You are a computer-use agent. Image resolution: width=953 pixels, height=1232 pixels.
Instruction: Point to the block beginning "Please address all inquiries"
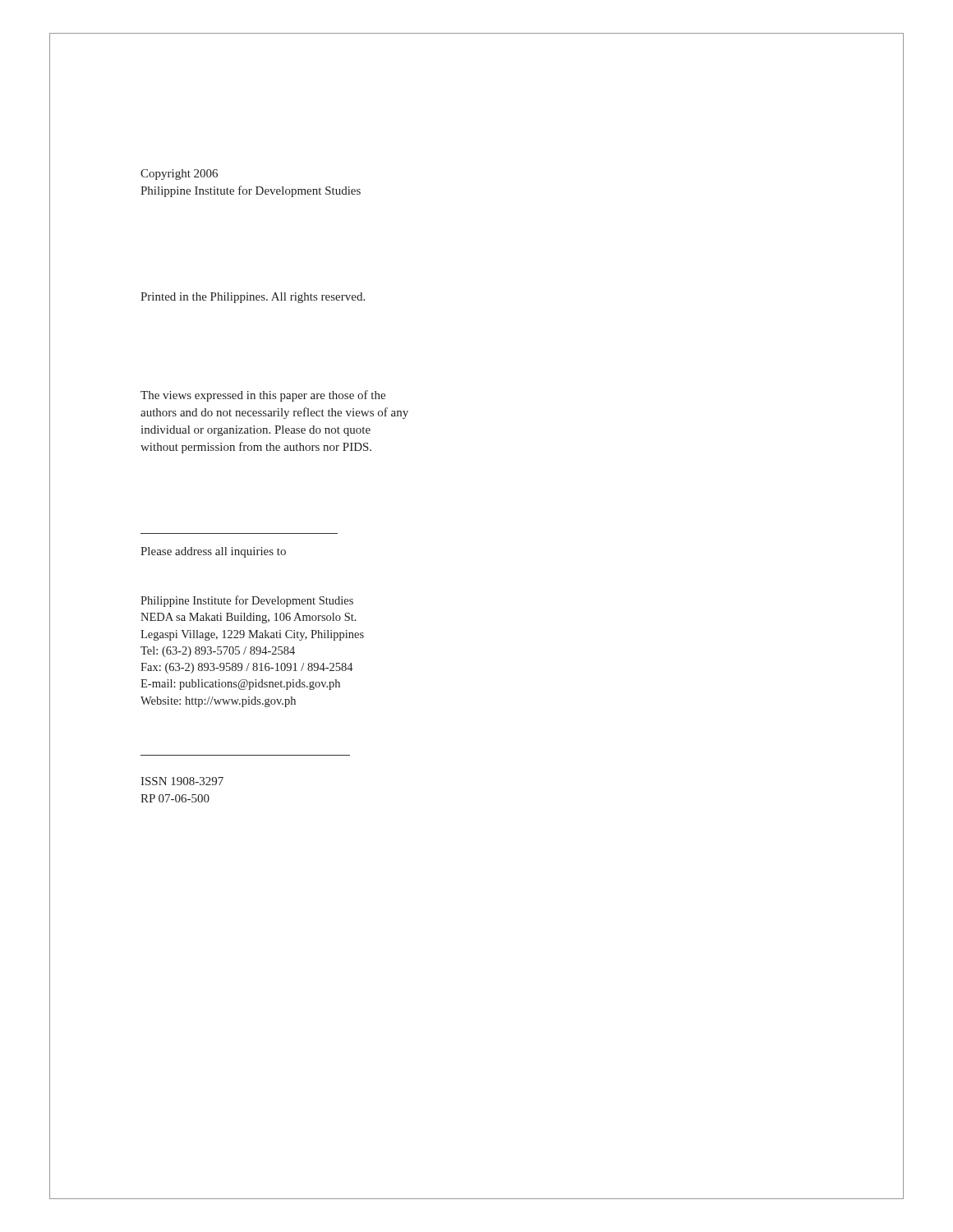coord(213,552)
